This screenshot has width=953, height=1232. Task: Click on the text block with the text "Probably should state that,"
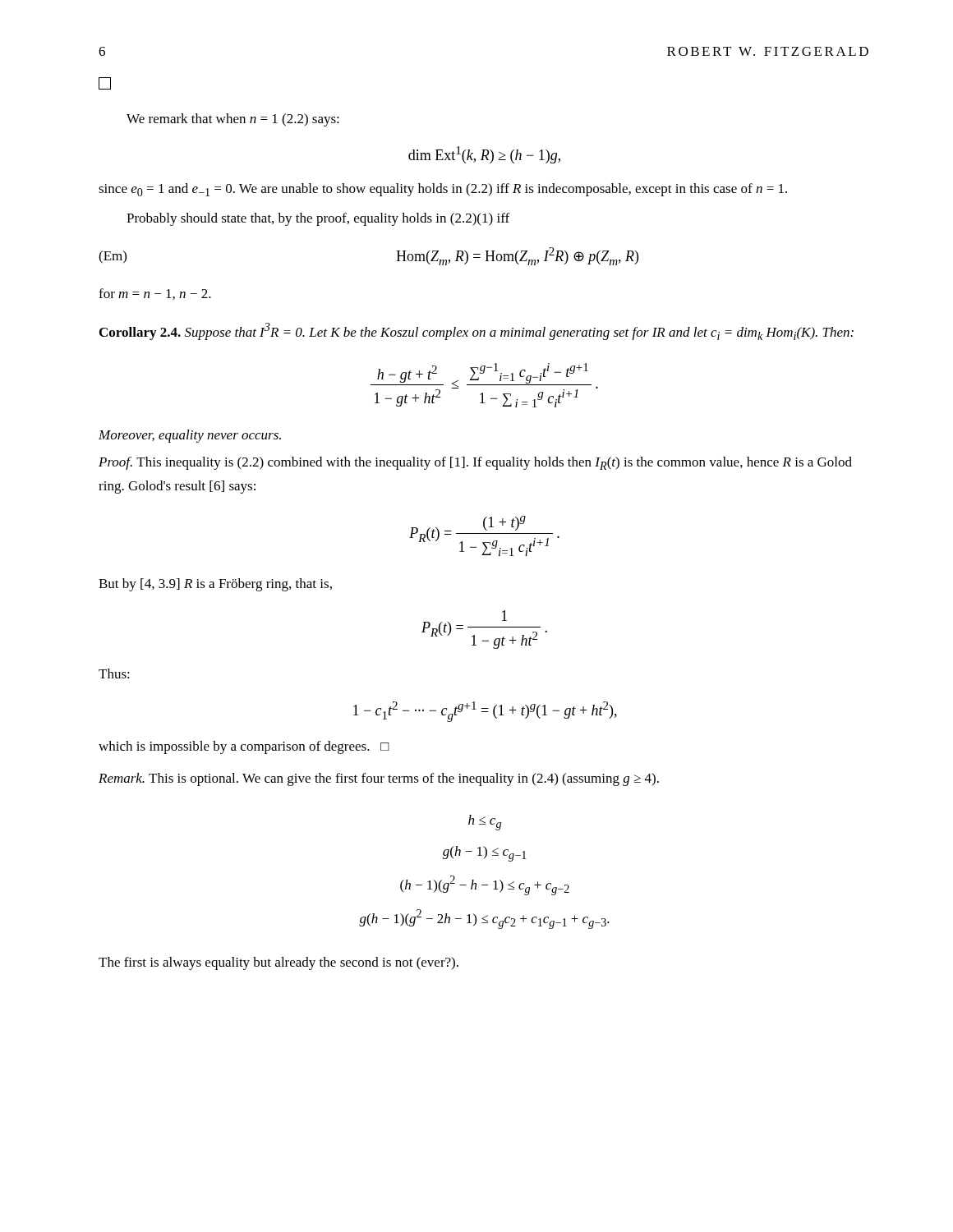(x=318, y=218)
